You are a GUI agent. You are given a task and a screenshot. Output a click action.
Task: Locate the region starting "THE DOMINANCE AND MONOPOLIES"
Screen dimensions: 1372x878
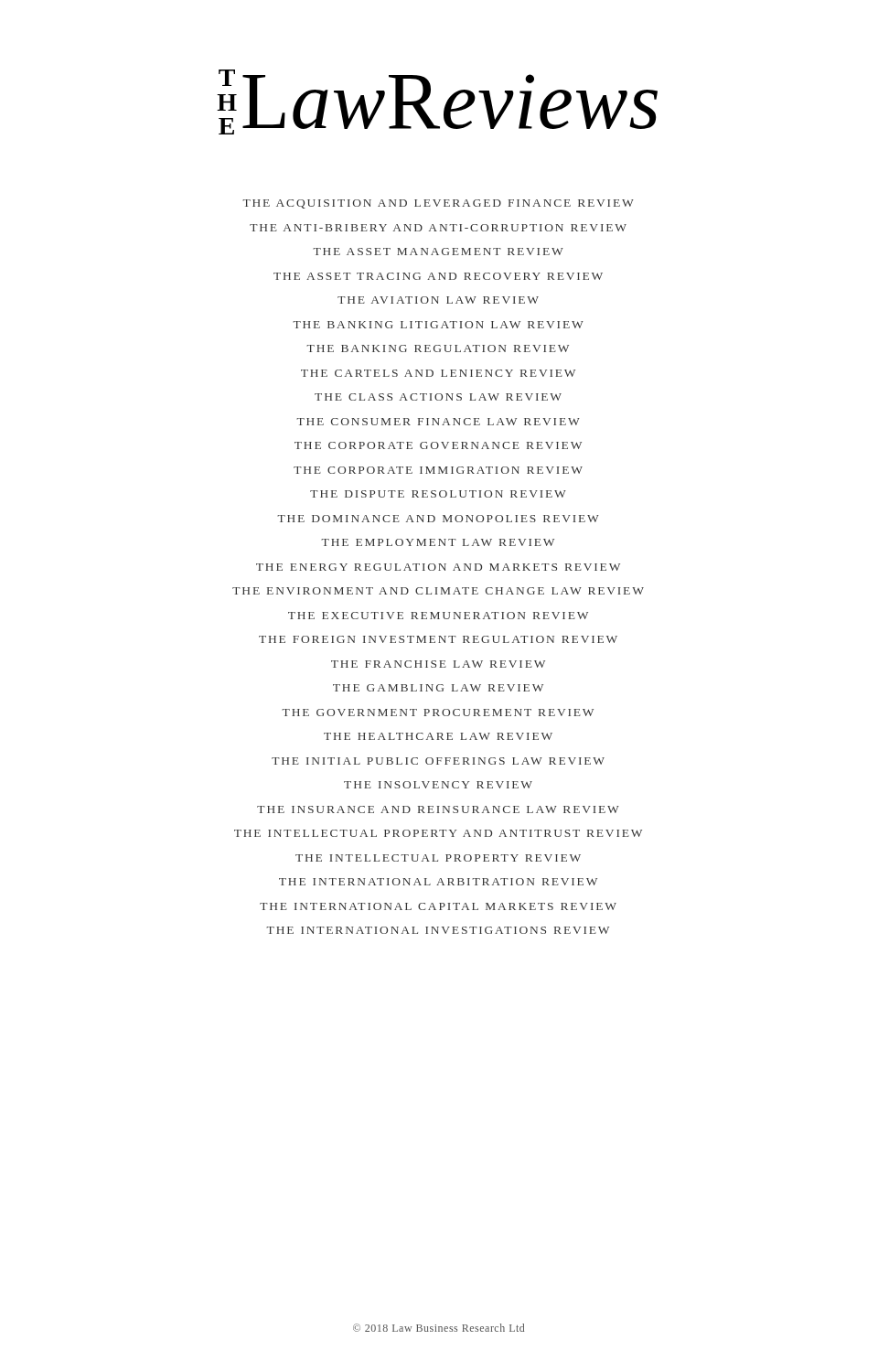[x=439, y=518]
